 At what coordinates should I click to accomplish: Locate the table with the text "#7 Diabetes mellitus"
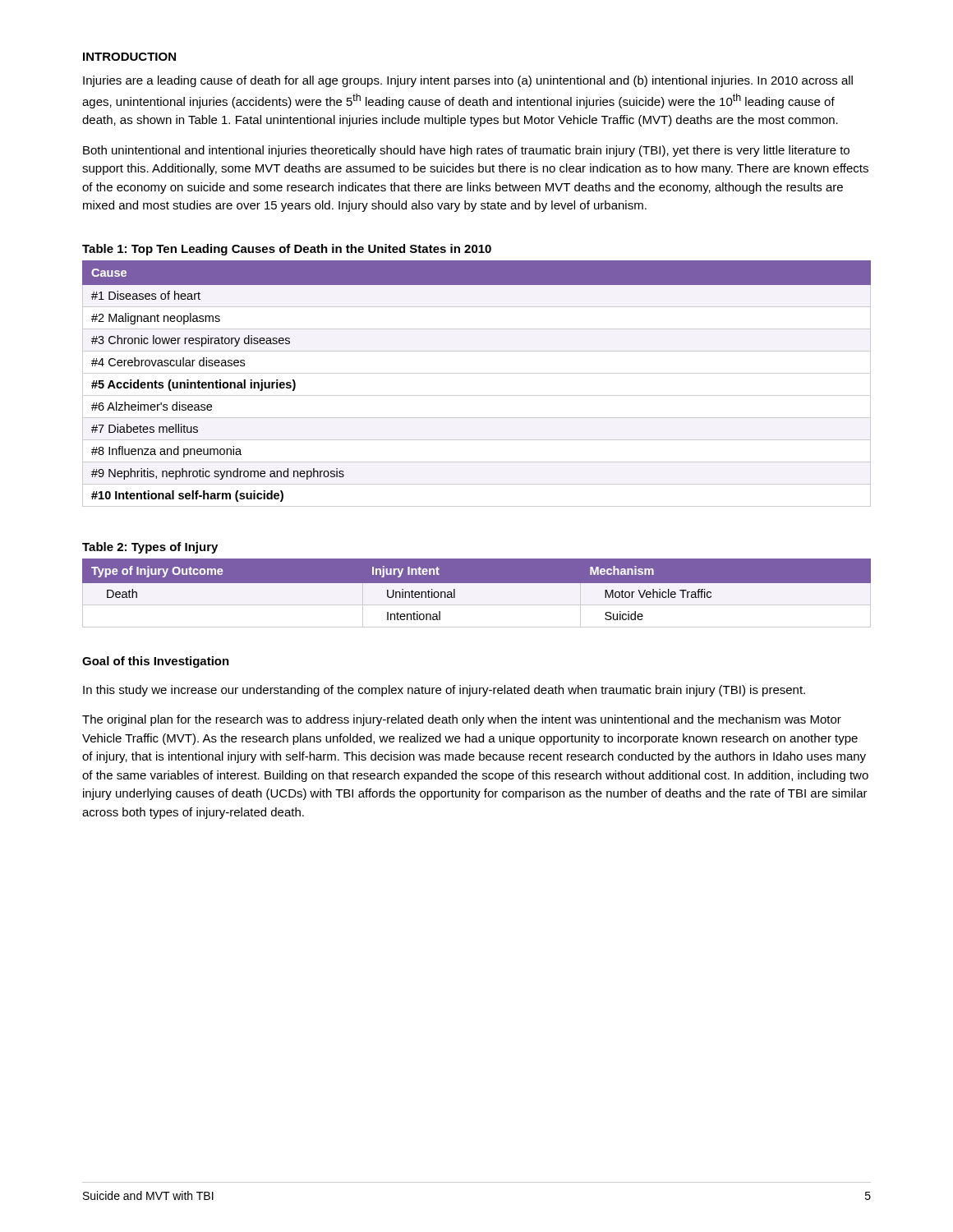tap(476, 383)
